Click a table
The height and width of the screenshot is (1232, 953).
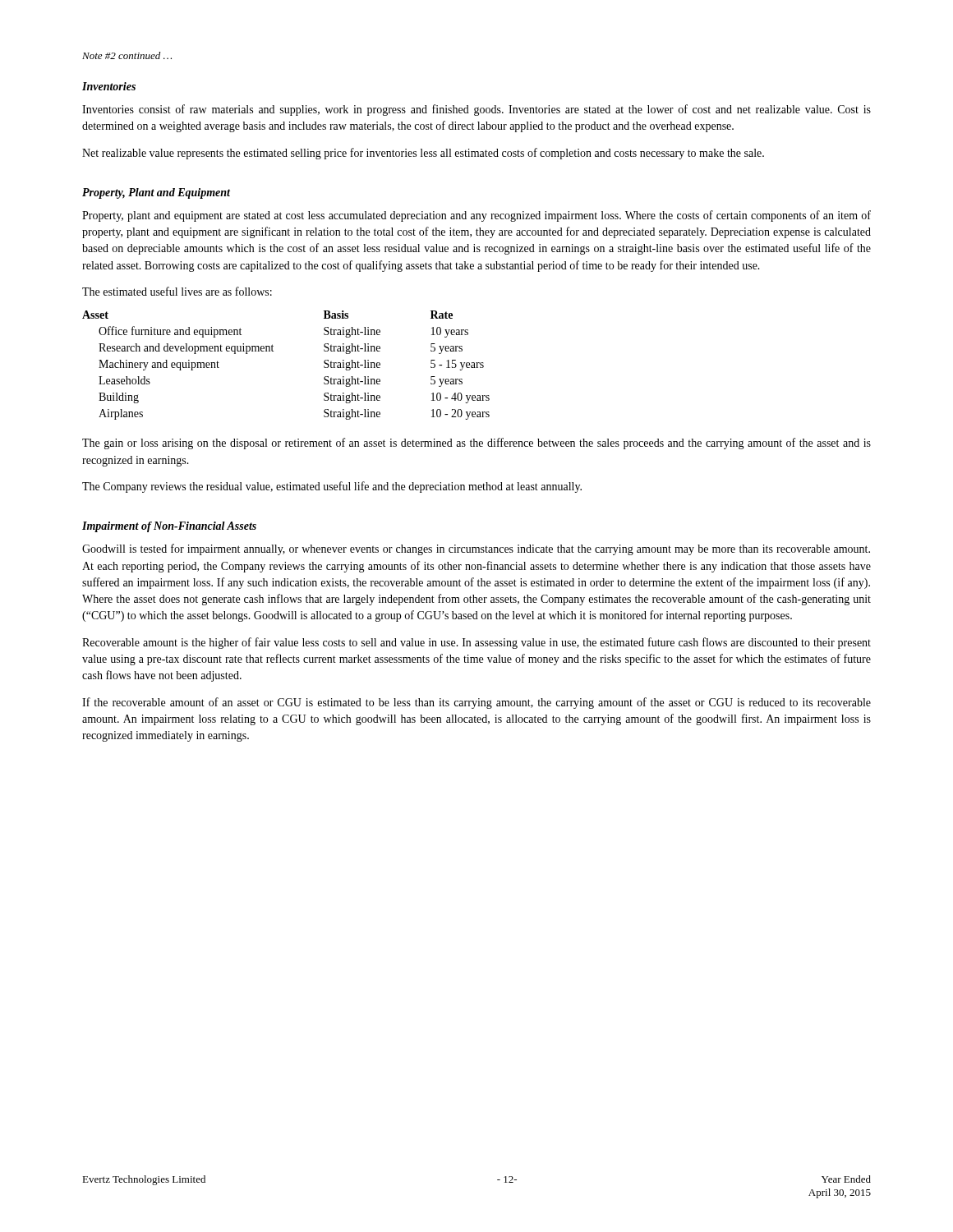pos(476,365)
